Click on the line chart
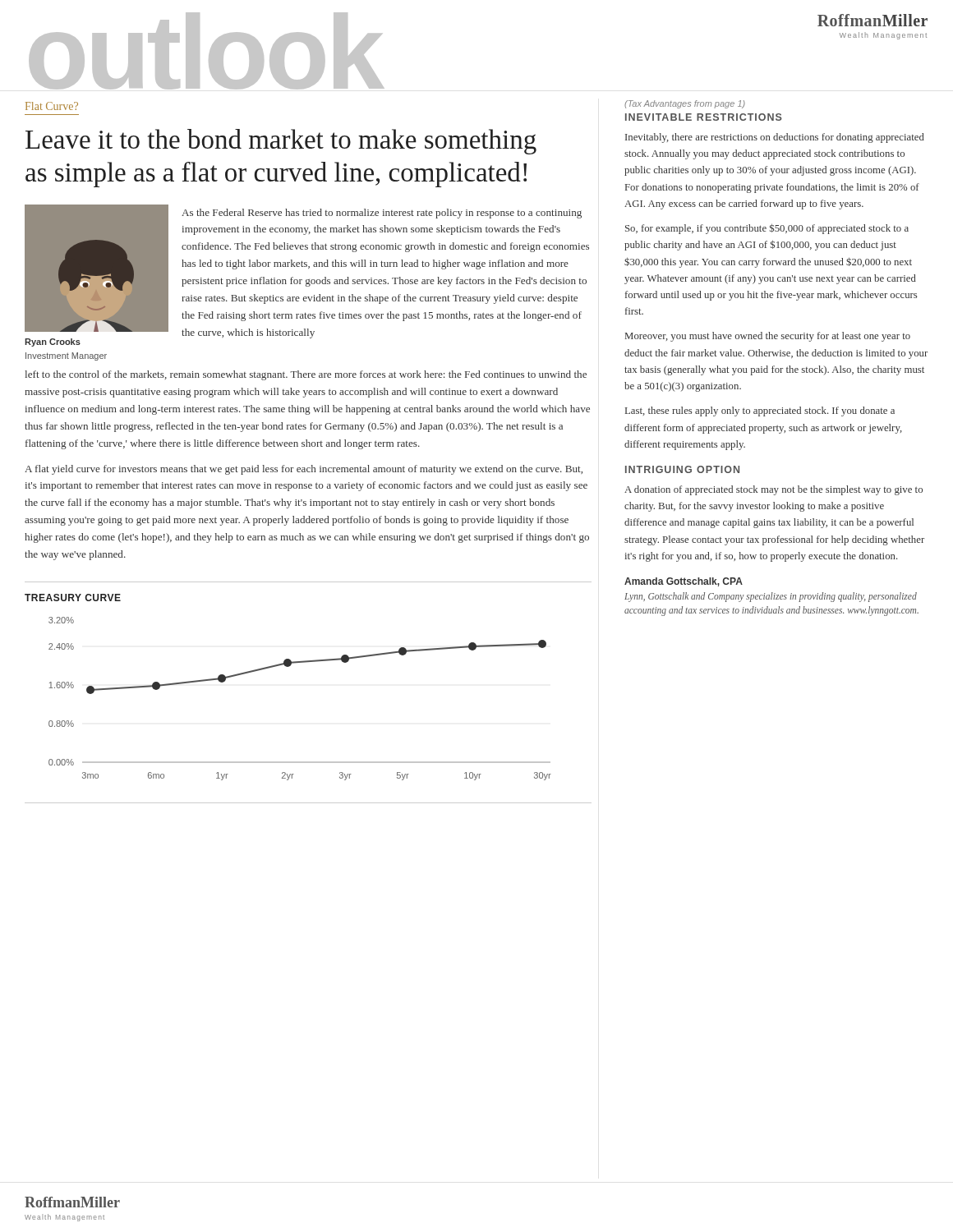This screenshot has width=953, height=1232. click(x=308, y=693)
